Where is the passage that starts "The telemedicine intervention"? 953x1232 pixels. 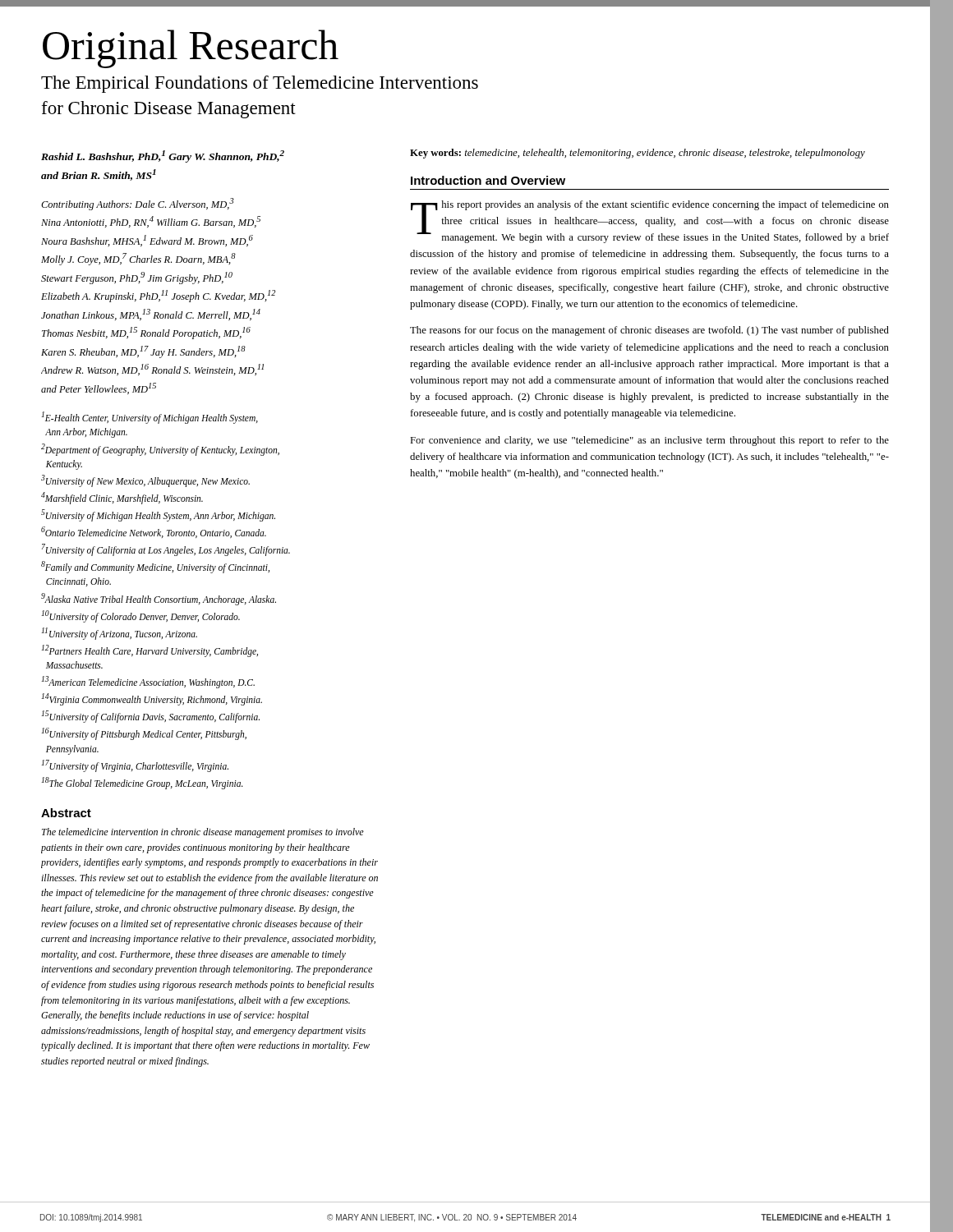(x=210, y=947)
